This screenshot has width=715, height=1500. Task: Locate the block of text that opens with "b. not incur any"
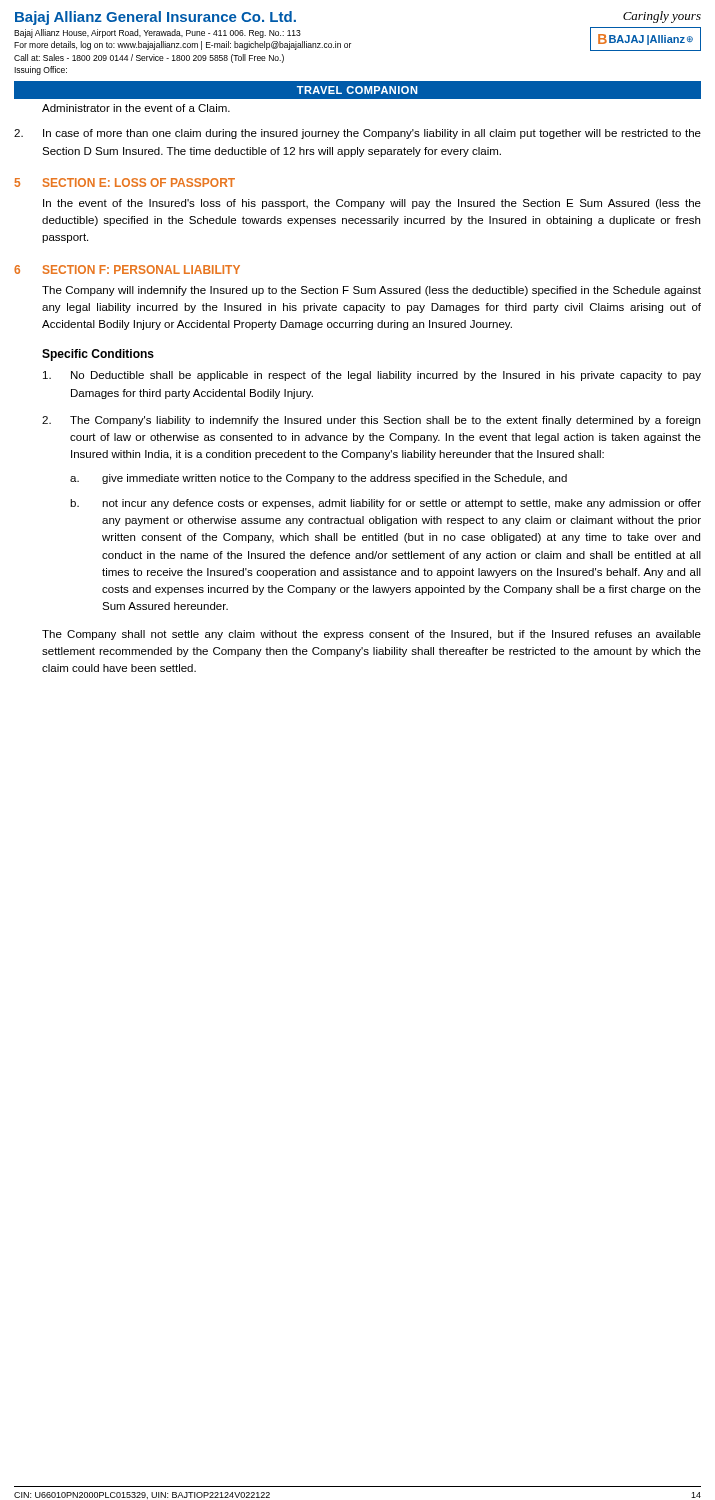[385, 555]
